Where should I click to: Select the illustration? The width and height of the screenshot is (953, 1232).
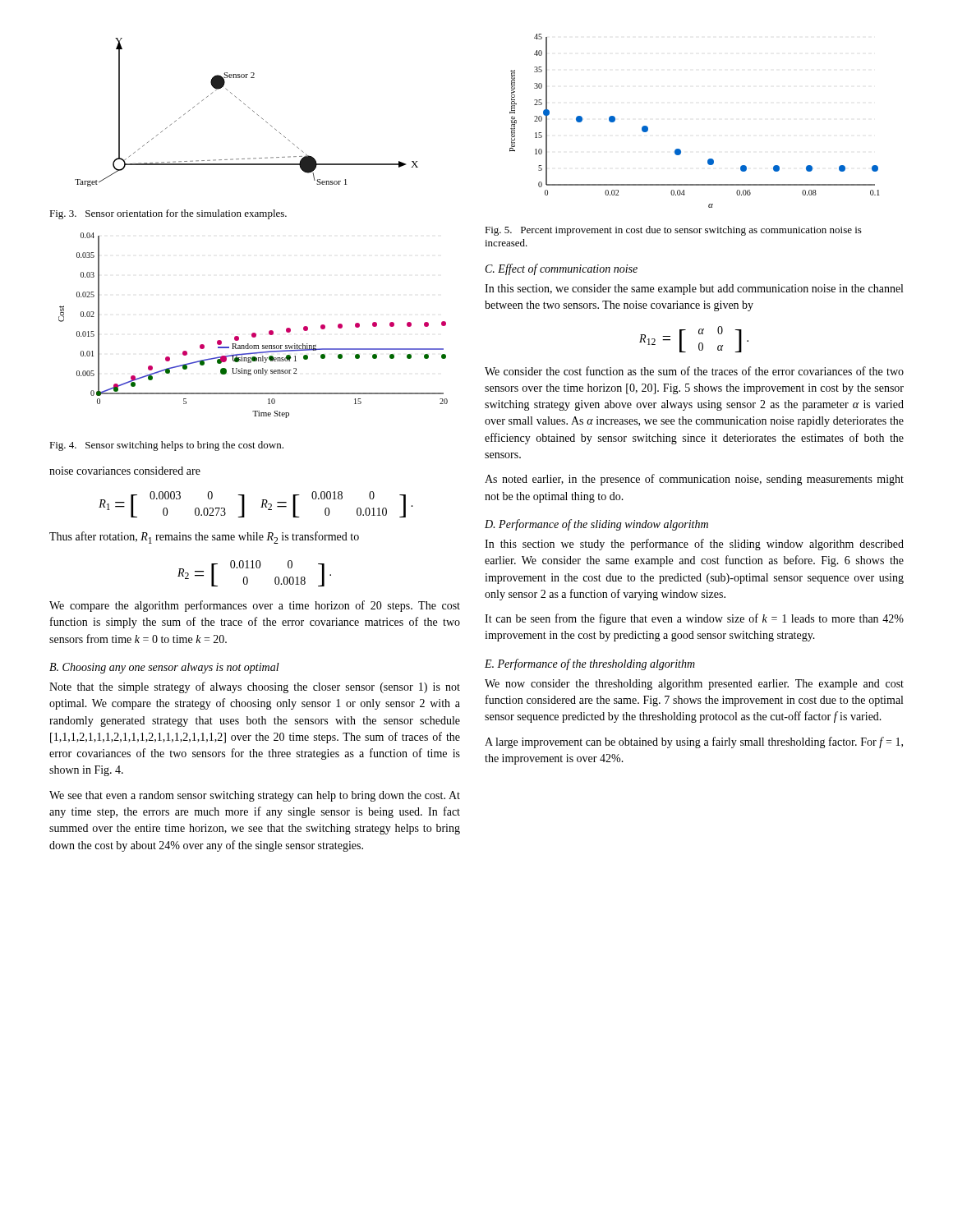[x=255, y=117]
